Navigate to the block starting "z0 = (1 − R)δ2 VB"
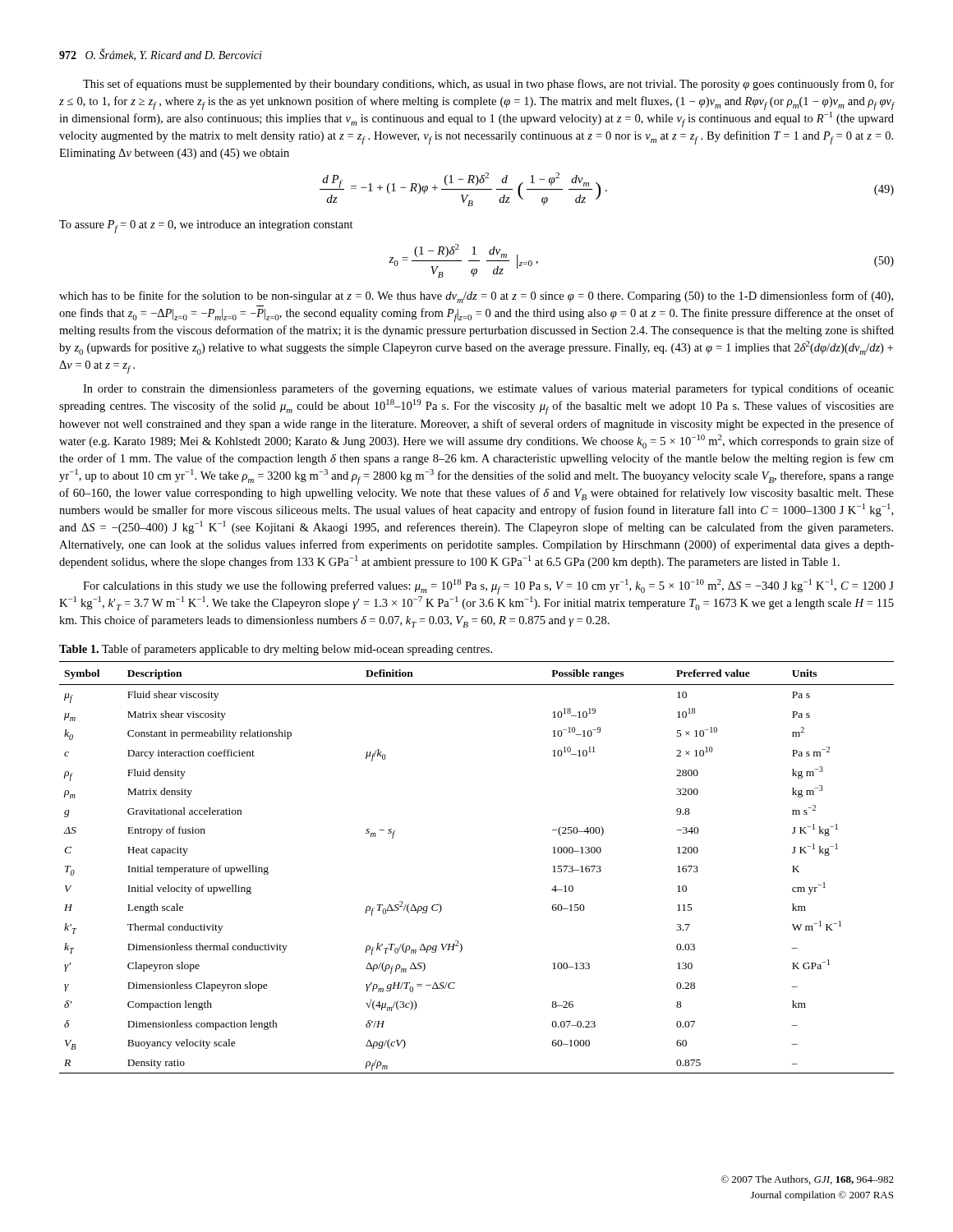The width and height of the screenshot is (953, 1232). [476, 261]
